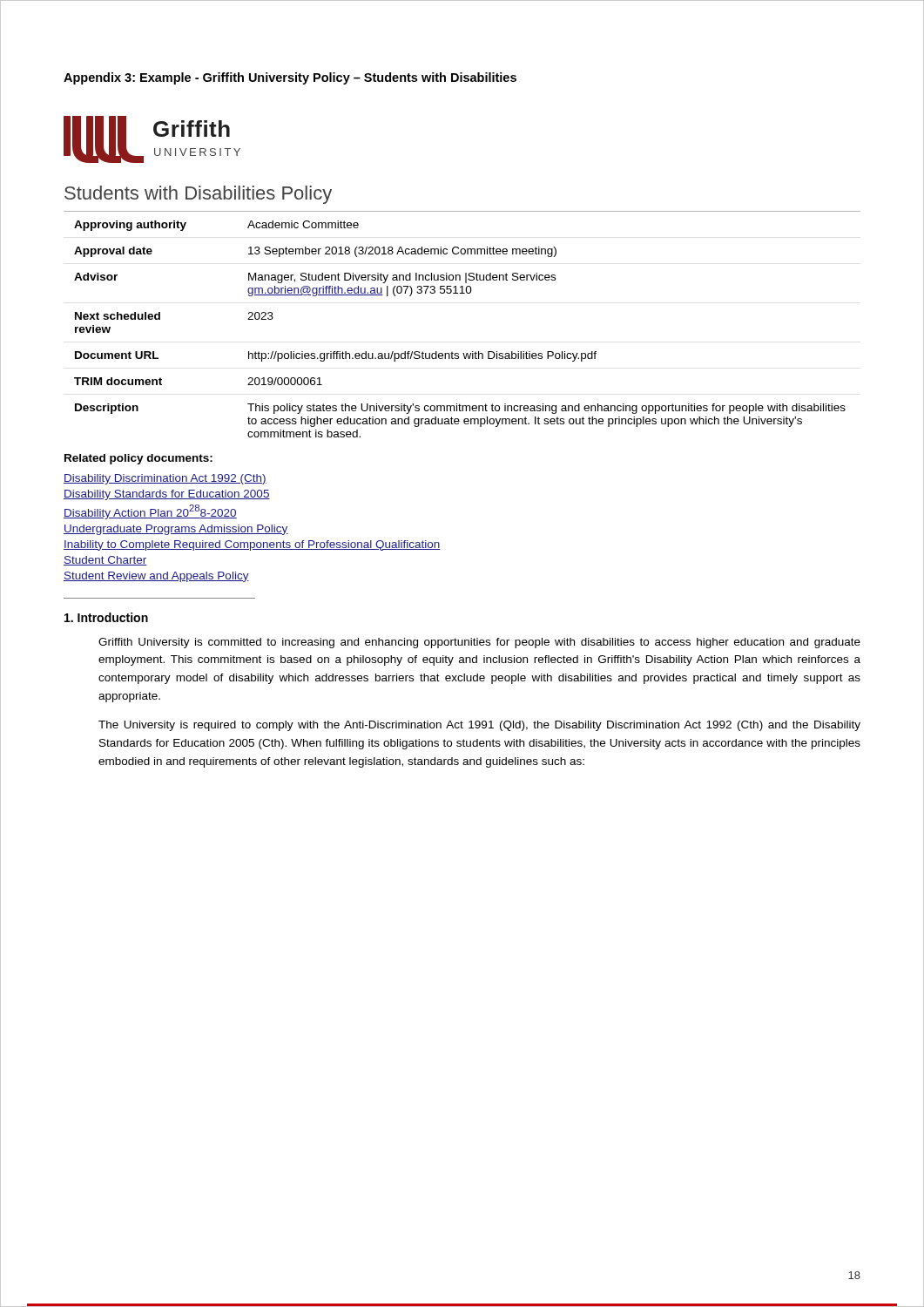Find "Disability Standards for Education 2005" on this page
The height and width of the screenshot is (1307, 924).
pos(167,495)
